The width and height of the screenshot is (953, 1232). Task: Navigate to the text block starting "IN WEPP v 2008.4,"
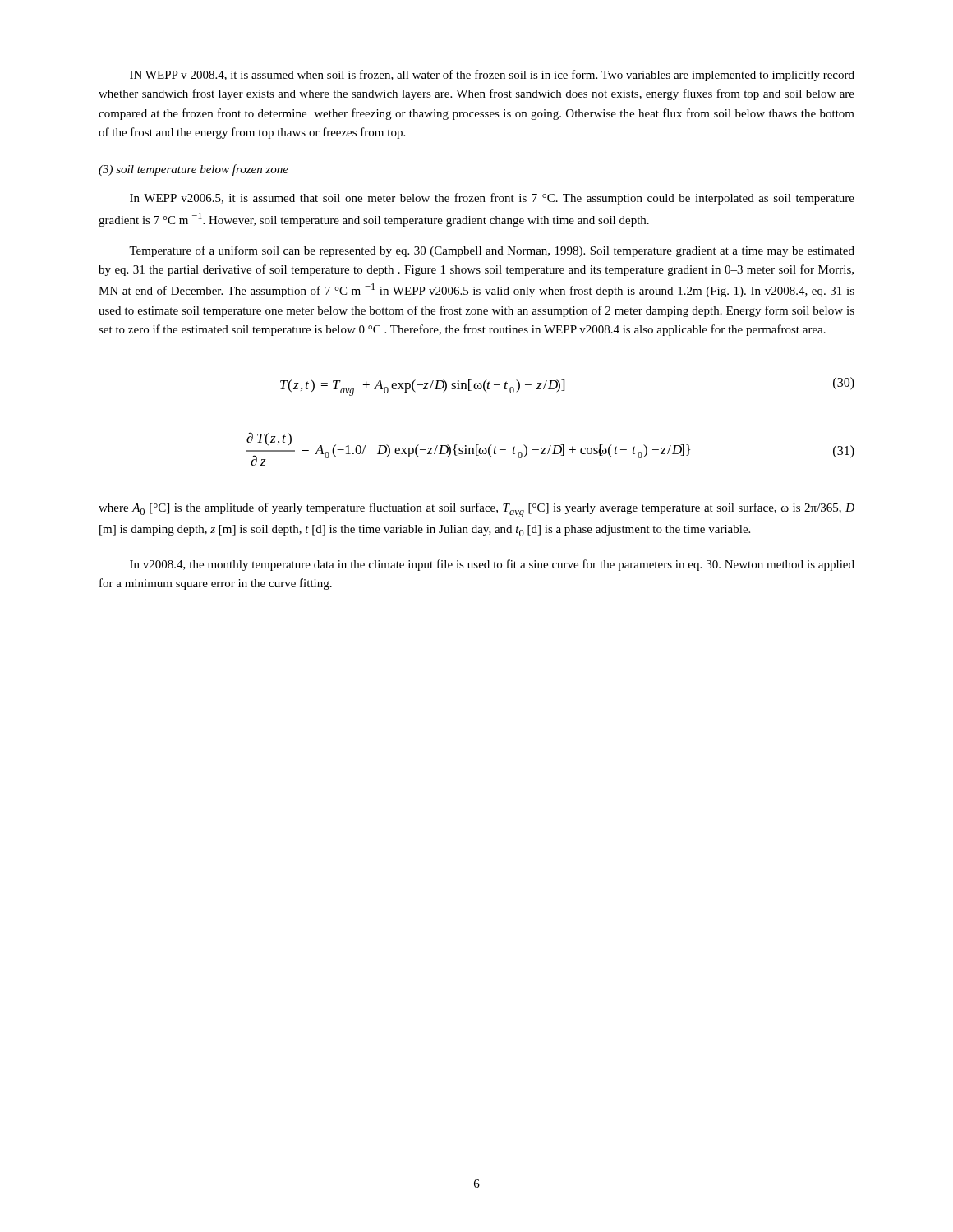[x=476, y=104]
